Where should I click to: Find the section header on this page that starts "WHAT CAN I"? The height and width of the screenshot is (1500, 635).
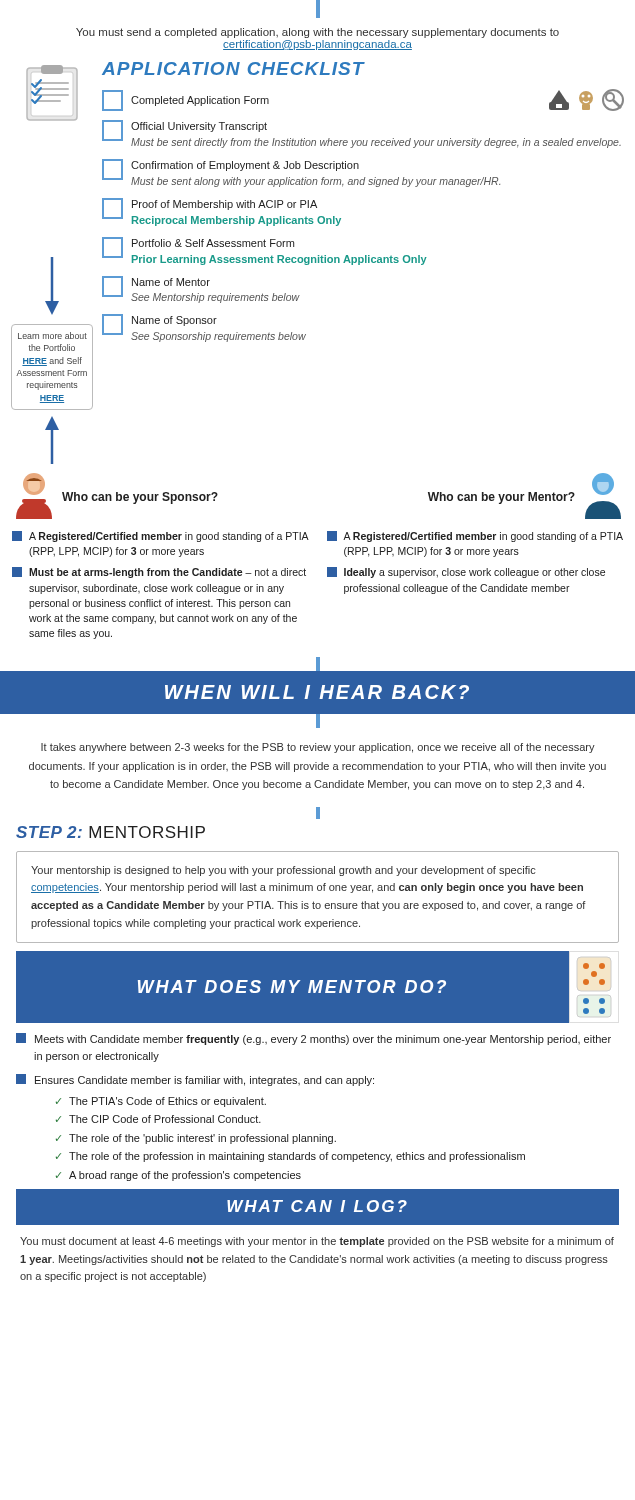(x=318, y=1207)
